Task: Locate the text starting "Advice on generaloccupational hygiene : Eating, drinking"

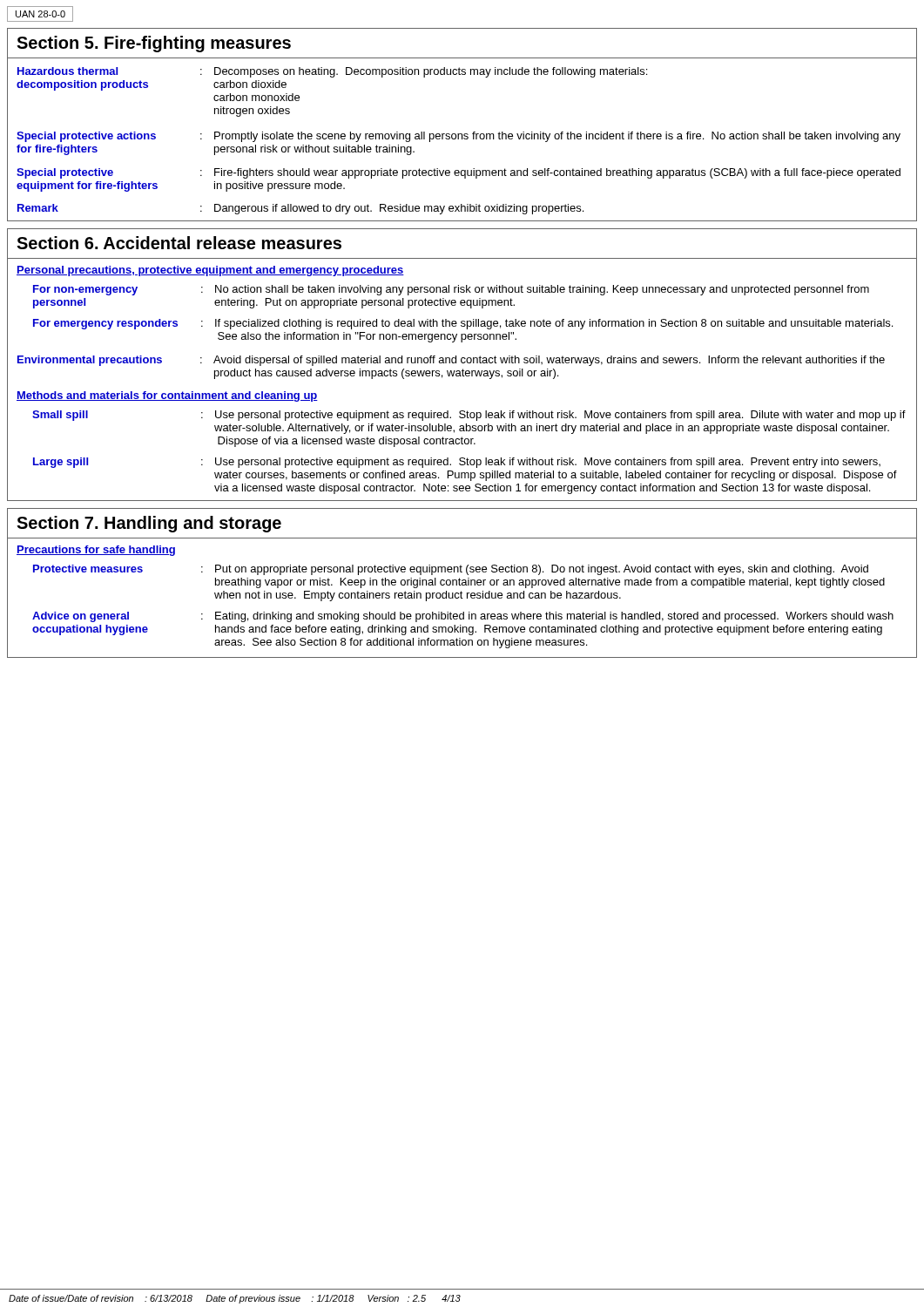Action: coord(470,629)
